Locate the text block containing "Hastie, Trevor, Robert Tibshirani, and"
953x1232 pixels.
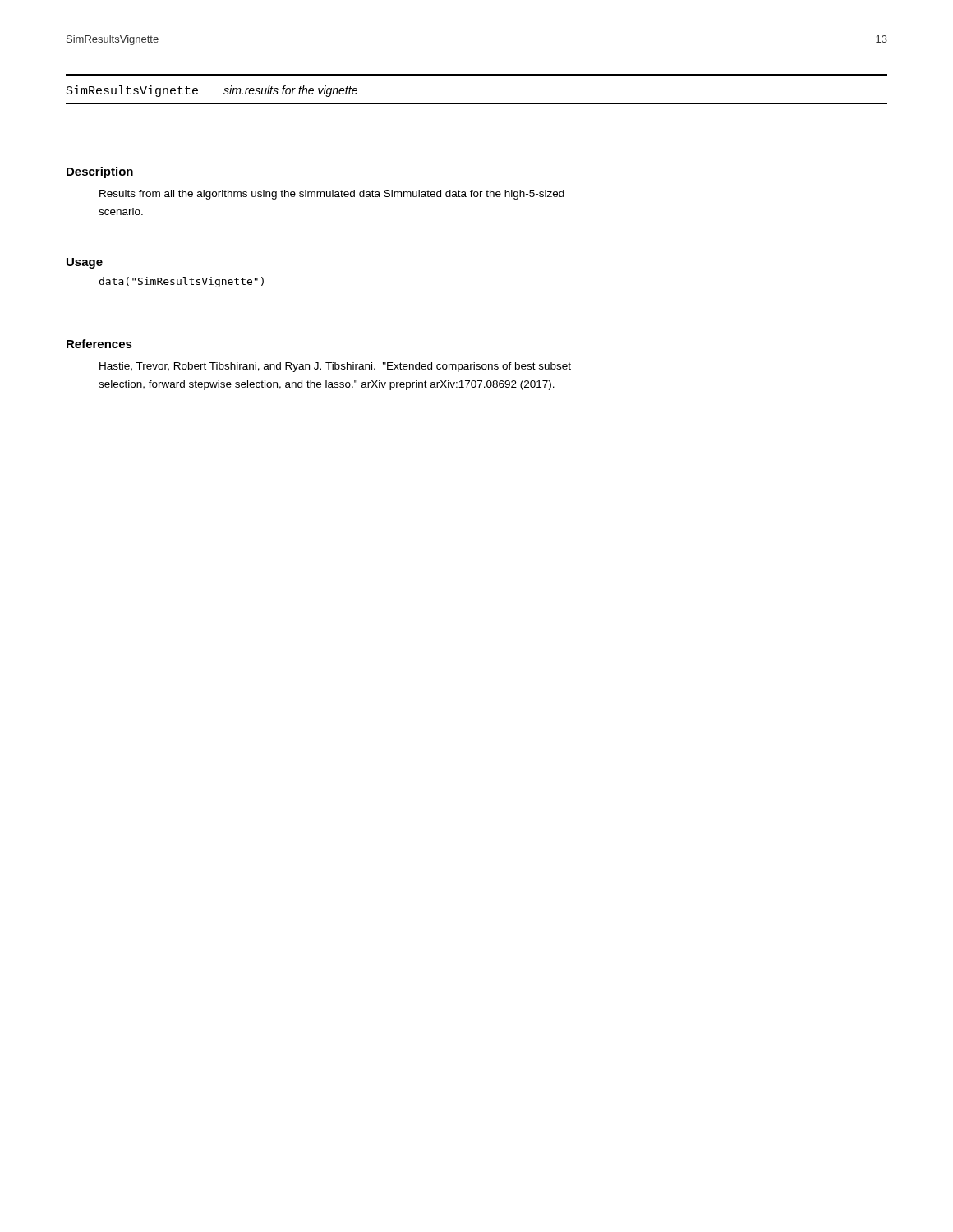point(335,375)
